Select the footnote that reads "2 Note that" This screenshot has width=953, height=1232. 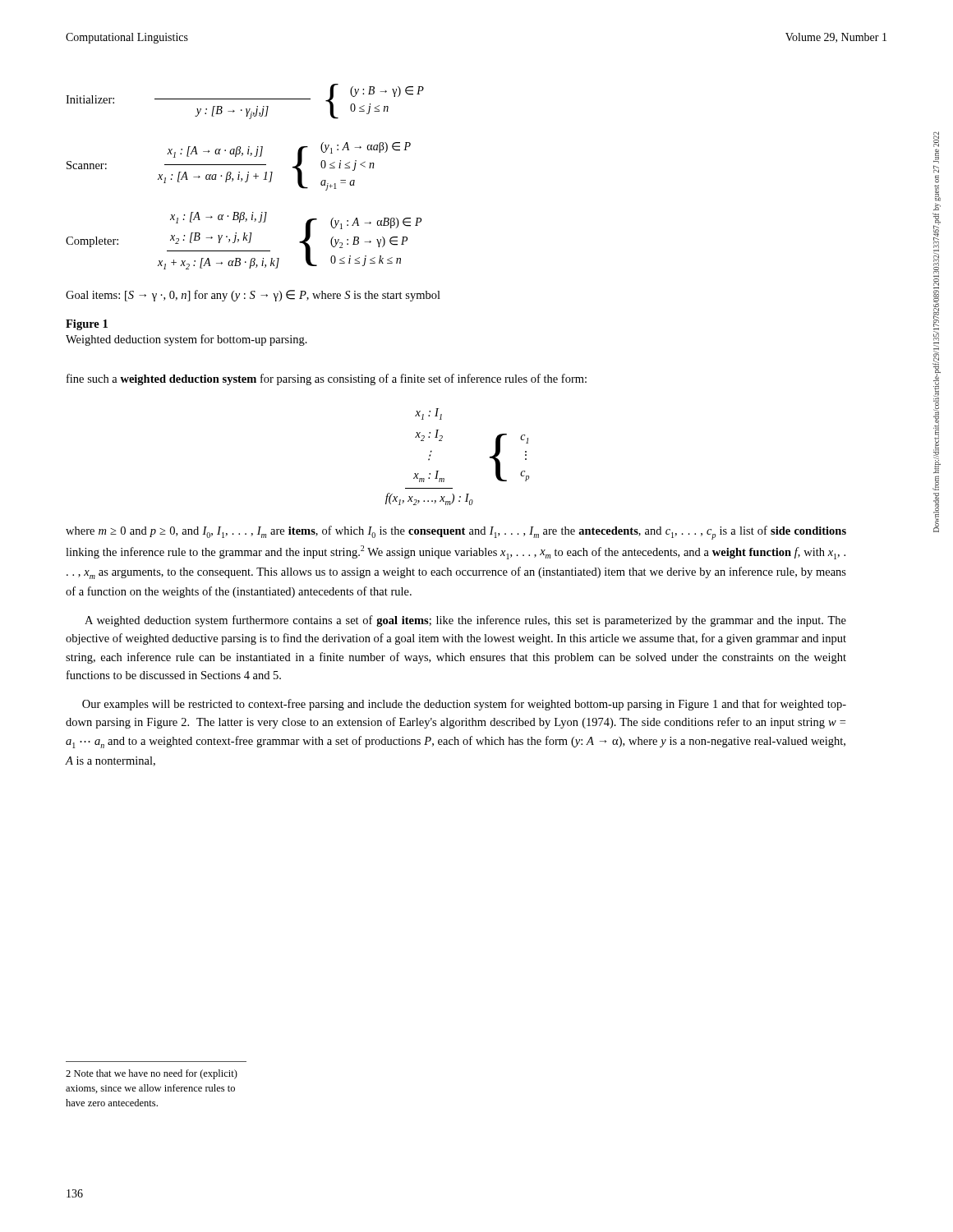coord(152,1088)
